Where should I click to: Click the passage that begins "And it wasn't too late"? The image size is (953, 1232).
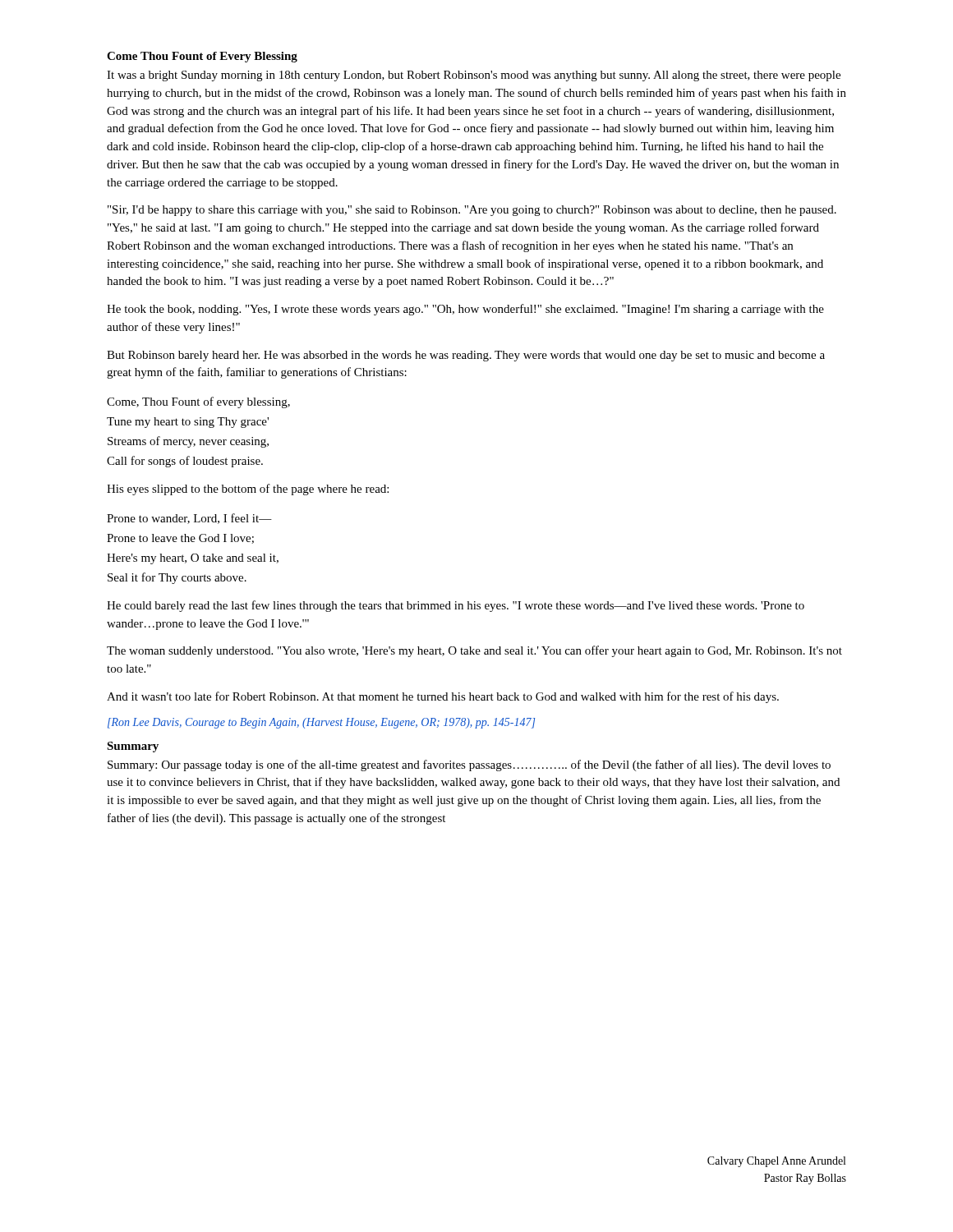pyautogui.click(x=443, y=696)
